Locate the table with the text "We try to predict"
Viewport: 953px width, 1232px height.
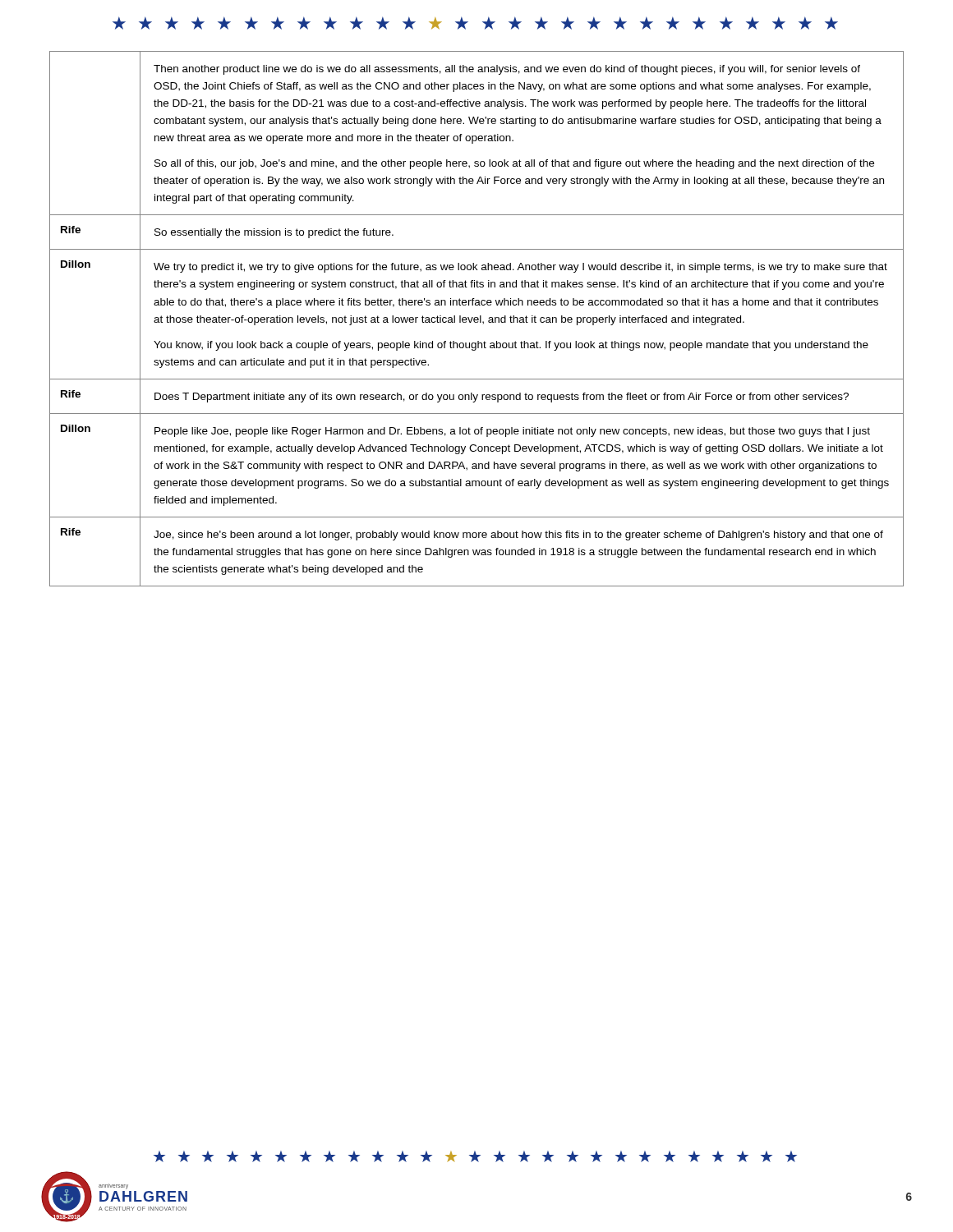[476, 319]
